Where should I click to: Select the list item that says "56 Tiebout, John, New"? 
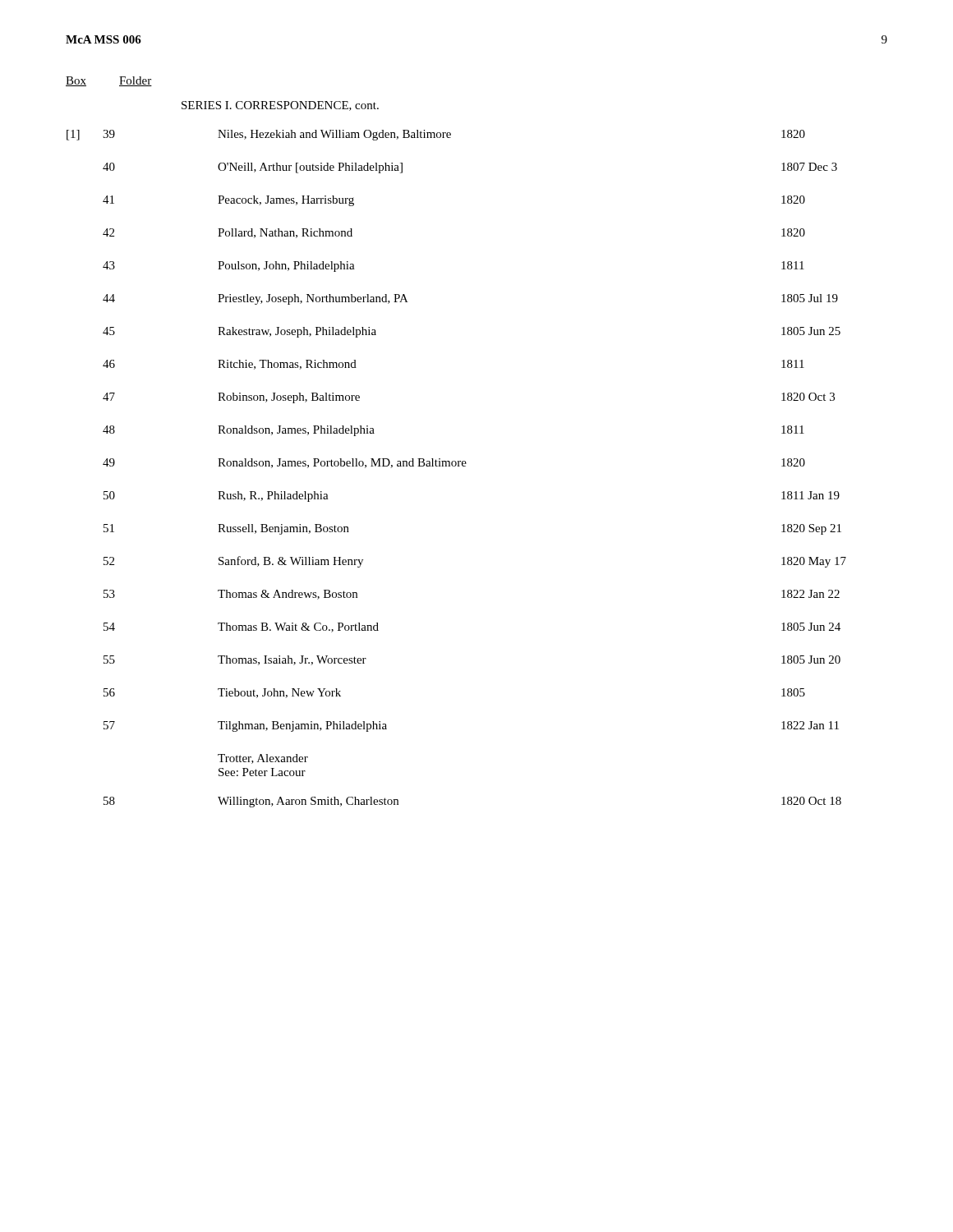click(x=112, y=692)
